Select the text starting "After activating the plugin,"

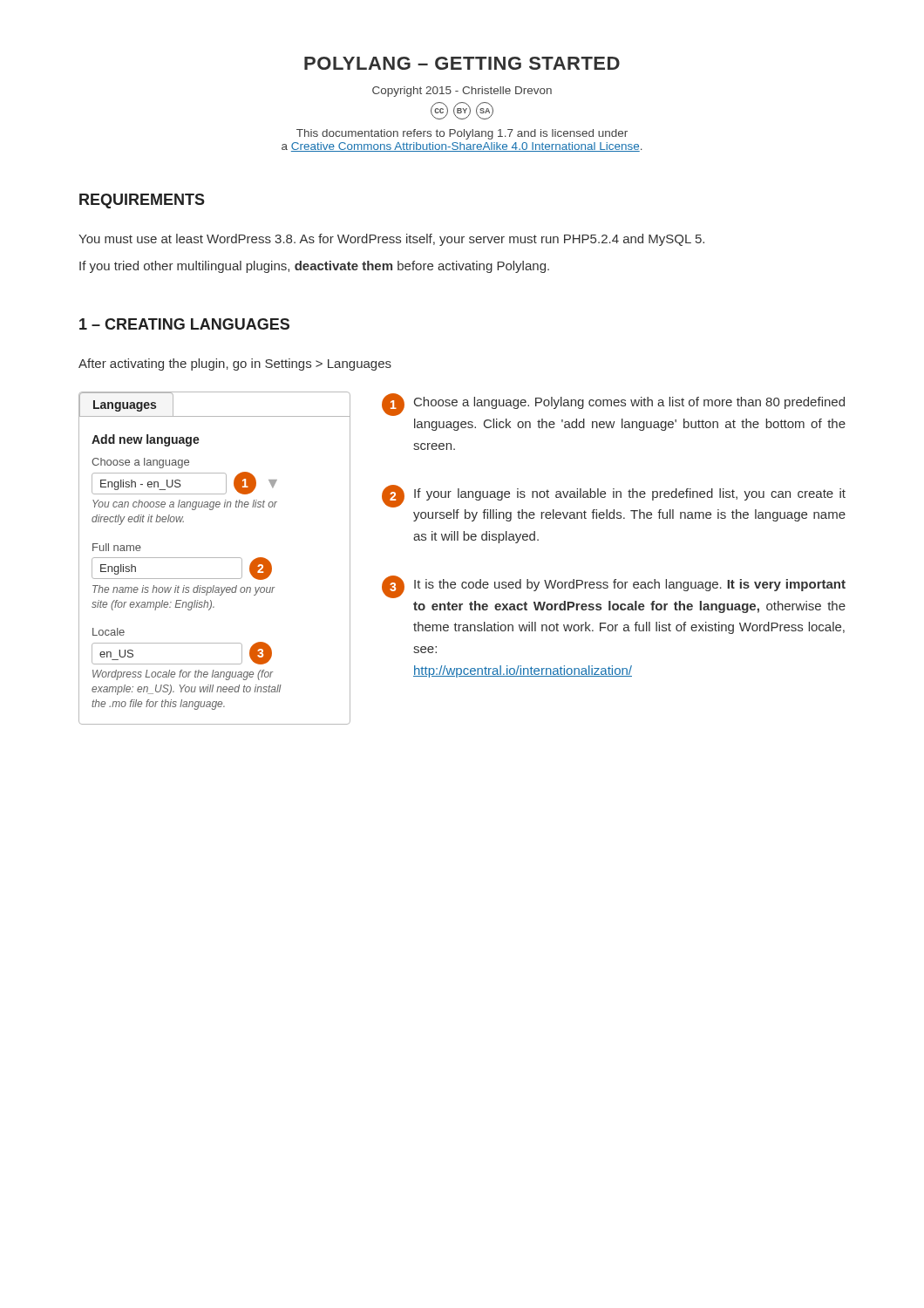235,363
